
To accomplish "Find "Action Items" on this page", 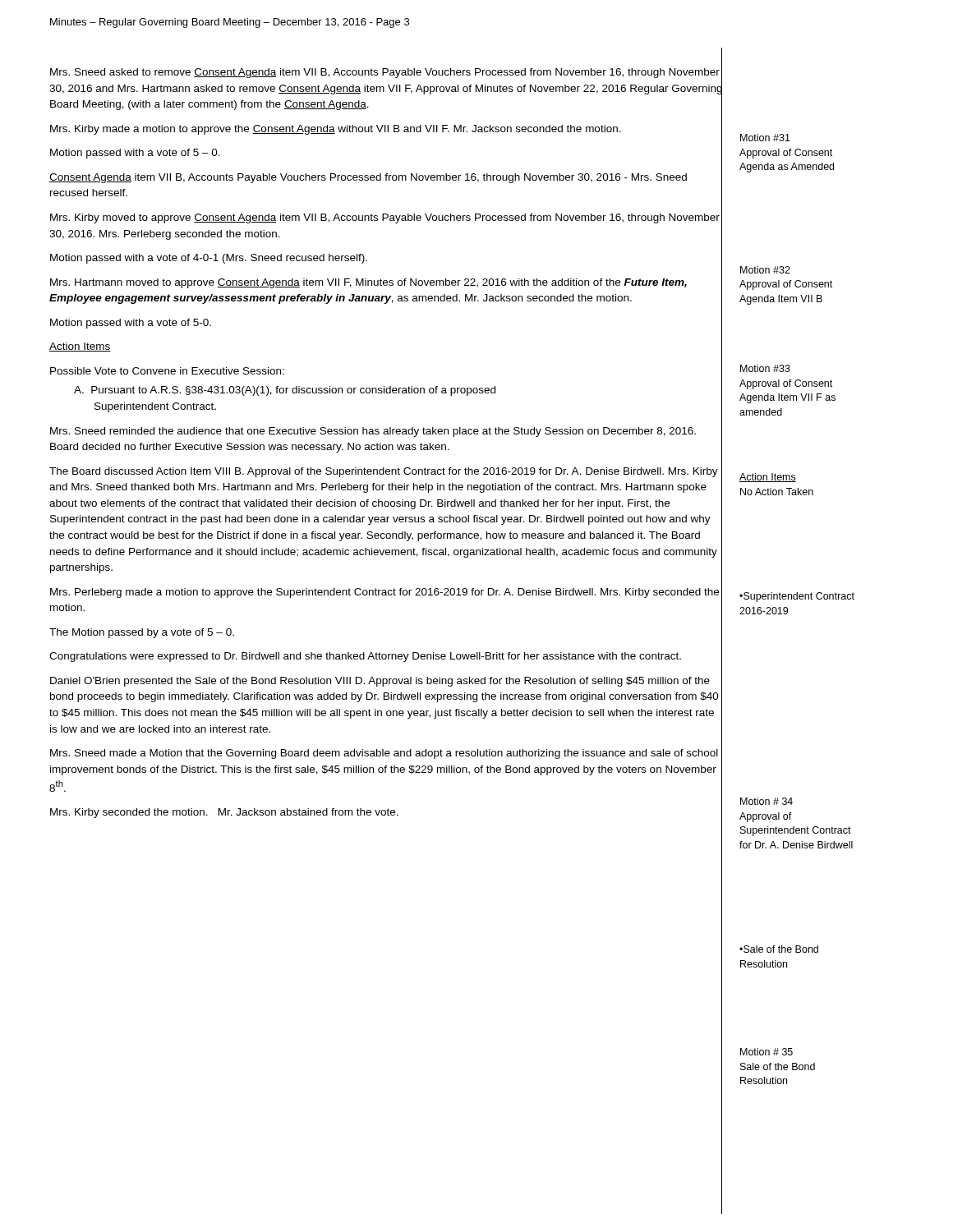I will pos(80,346).
